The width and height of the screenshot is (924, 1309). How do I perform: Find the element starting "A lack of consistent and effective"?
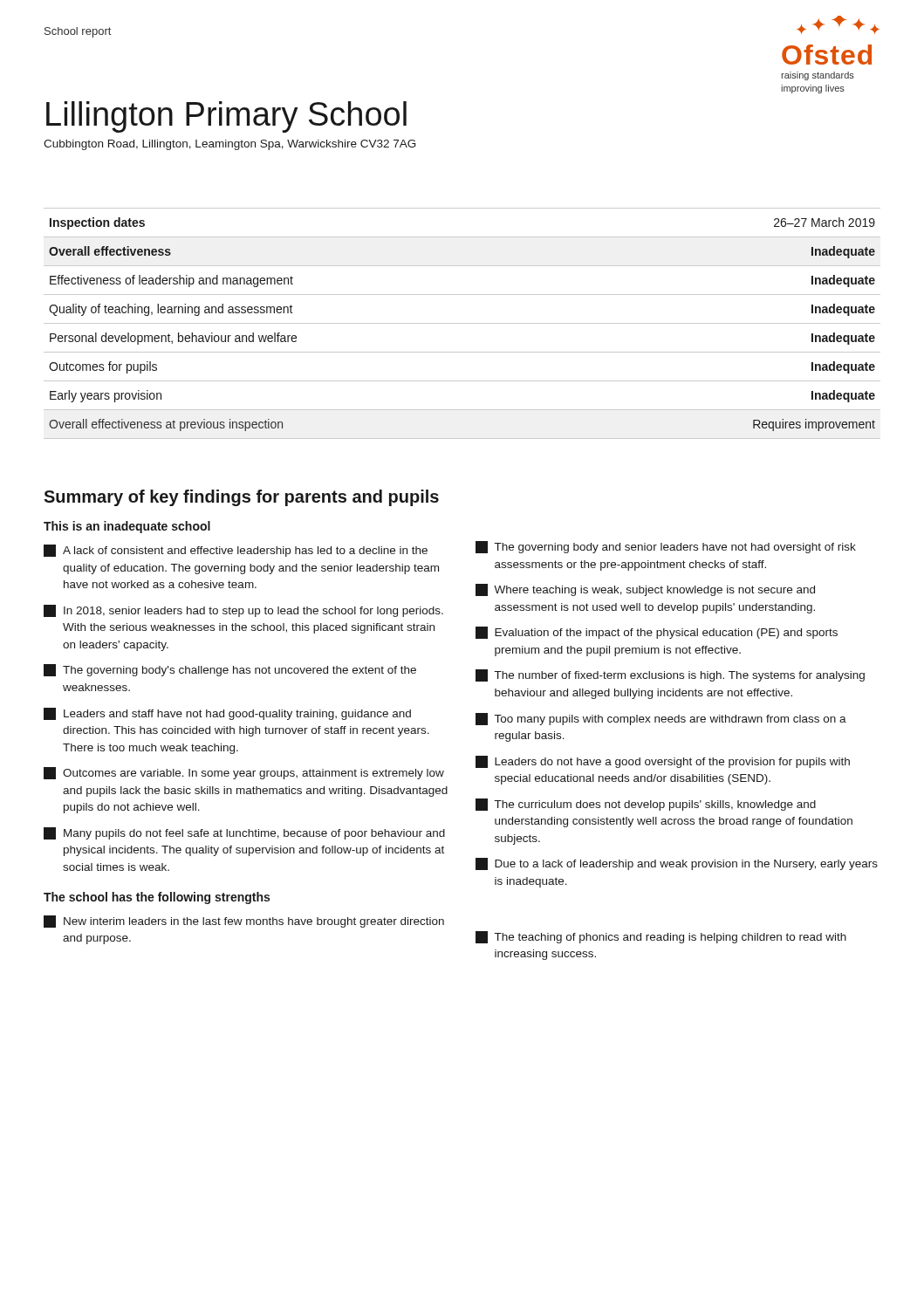(x=246, y=568)
